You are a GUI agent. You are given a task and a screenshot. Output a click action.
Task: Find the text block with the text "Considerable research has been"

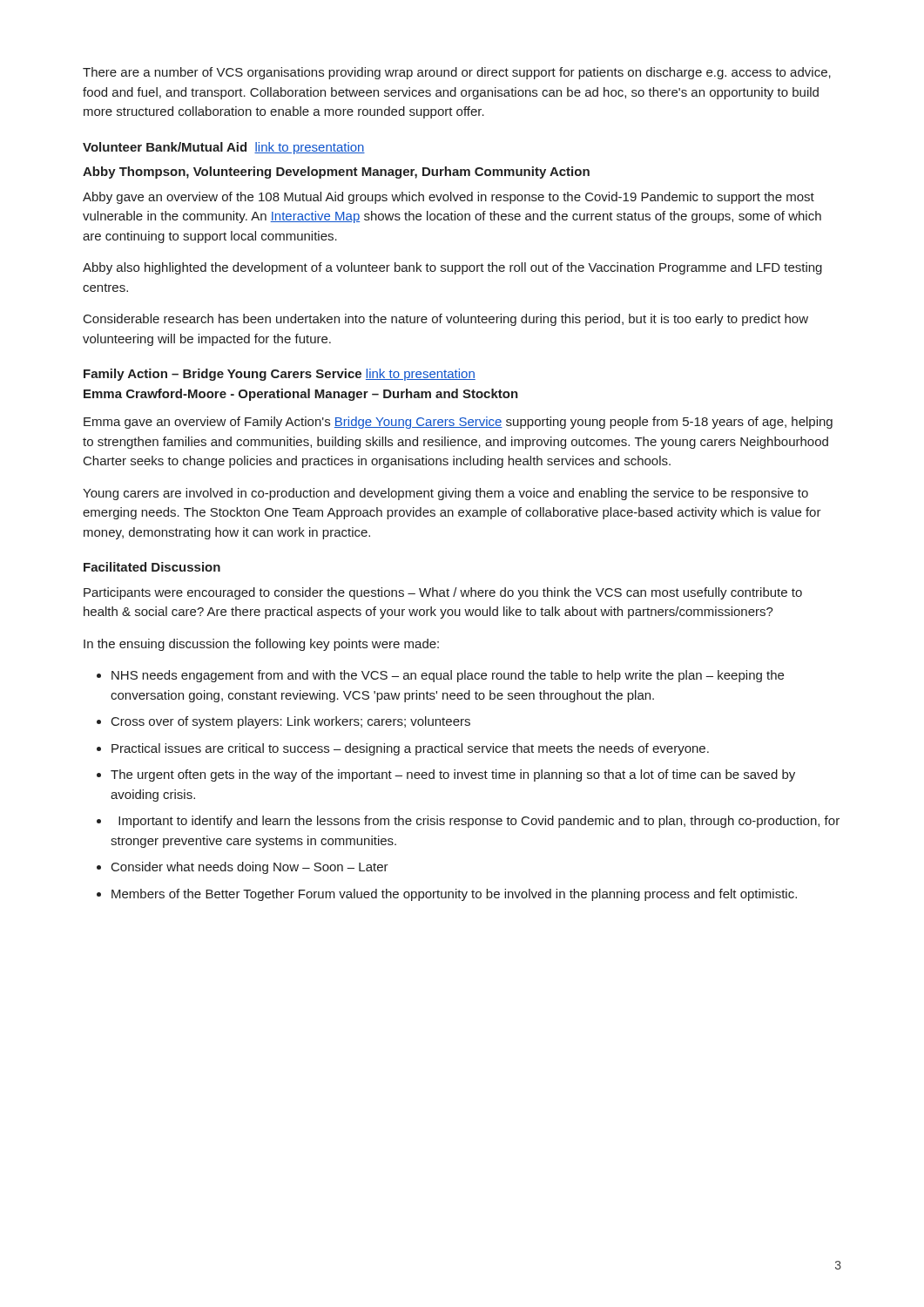(462, 329)
